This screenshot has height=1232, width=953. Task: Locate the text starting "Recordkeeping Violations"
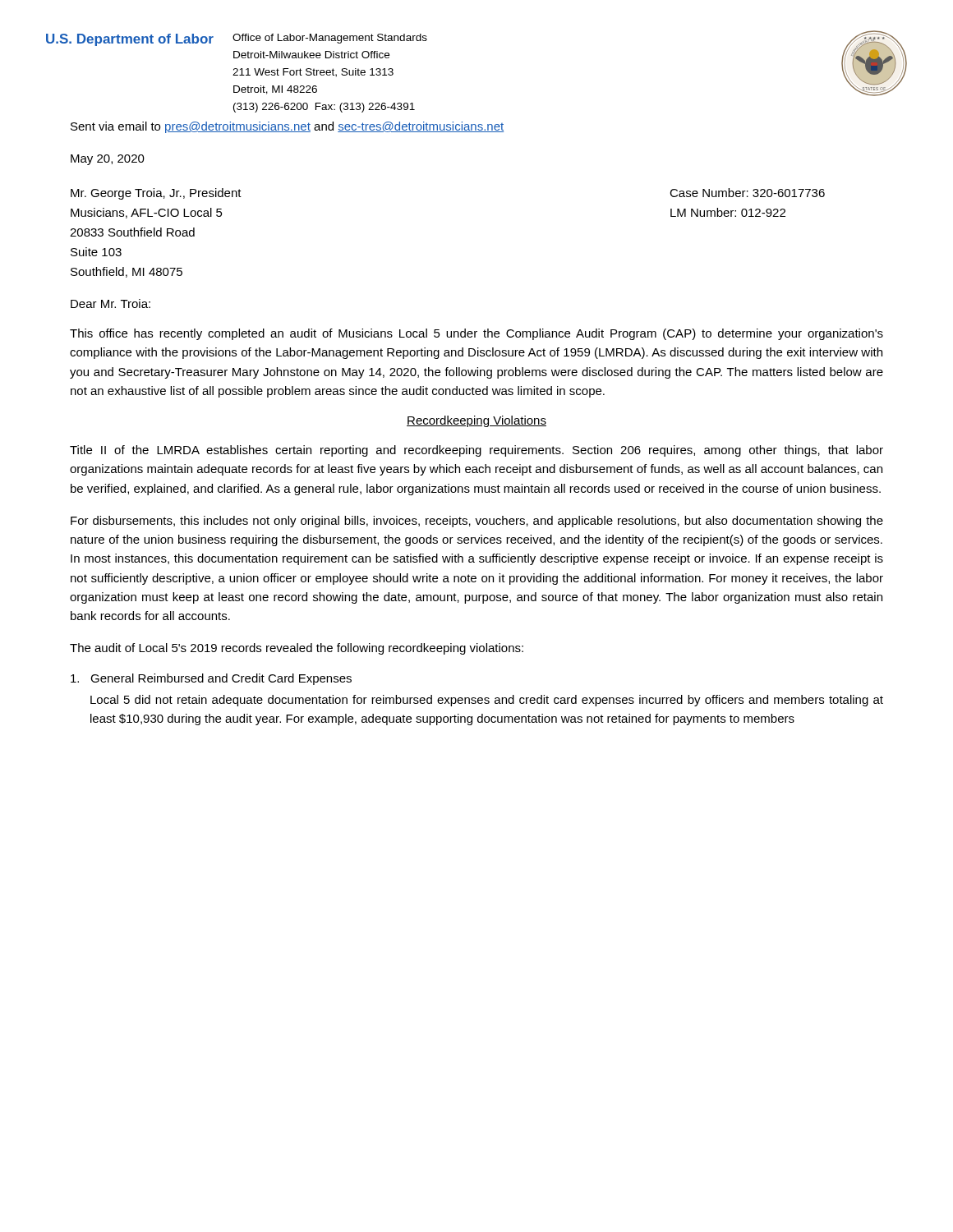click(476, 420)
